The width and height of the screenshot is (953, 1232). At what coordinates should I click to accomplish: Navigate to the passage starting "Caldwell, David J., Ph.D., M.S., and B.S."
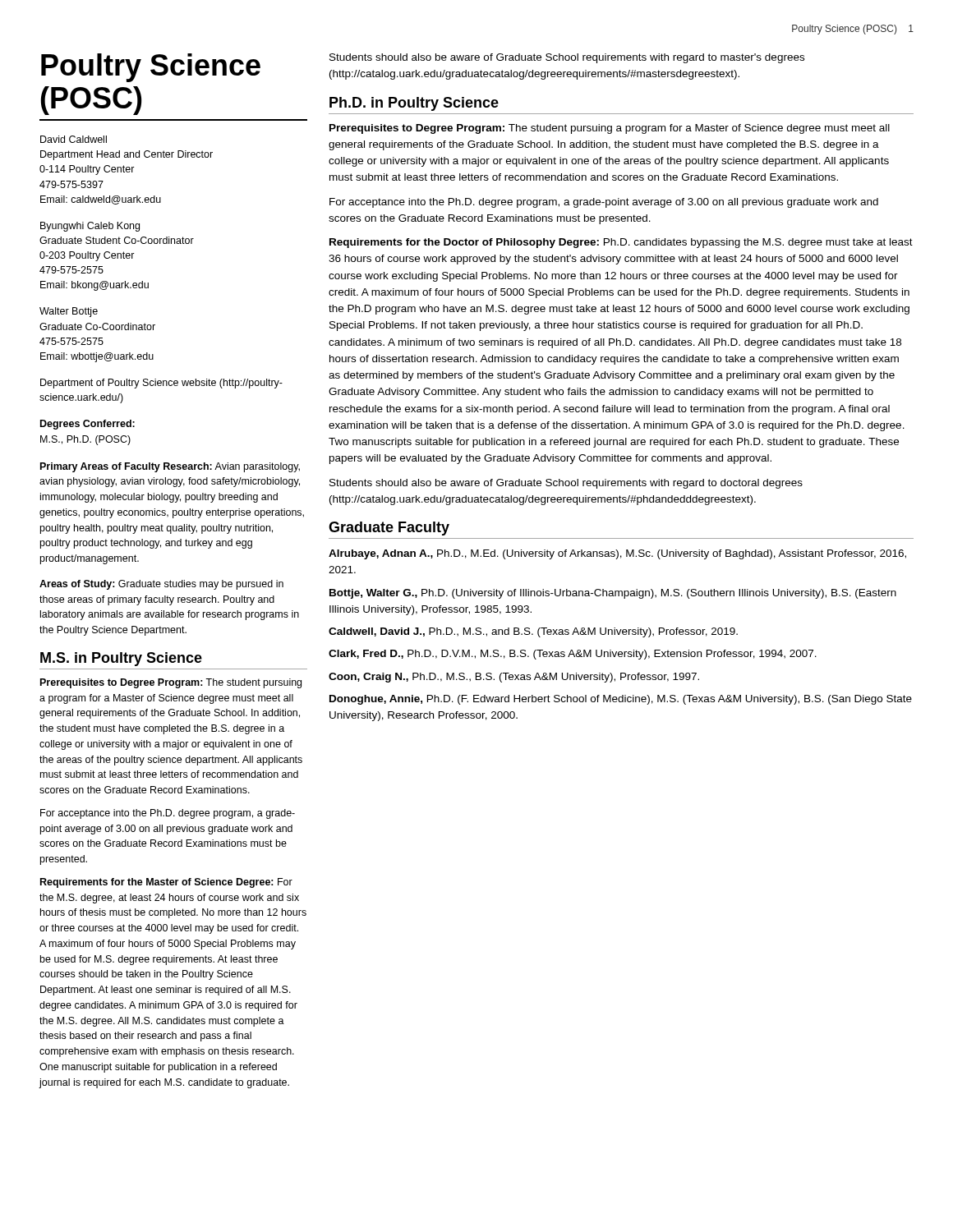point(534,631)
